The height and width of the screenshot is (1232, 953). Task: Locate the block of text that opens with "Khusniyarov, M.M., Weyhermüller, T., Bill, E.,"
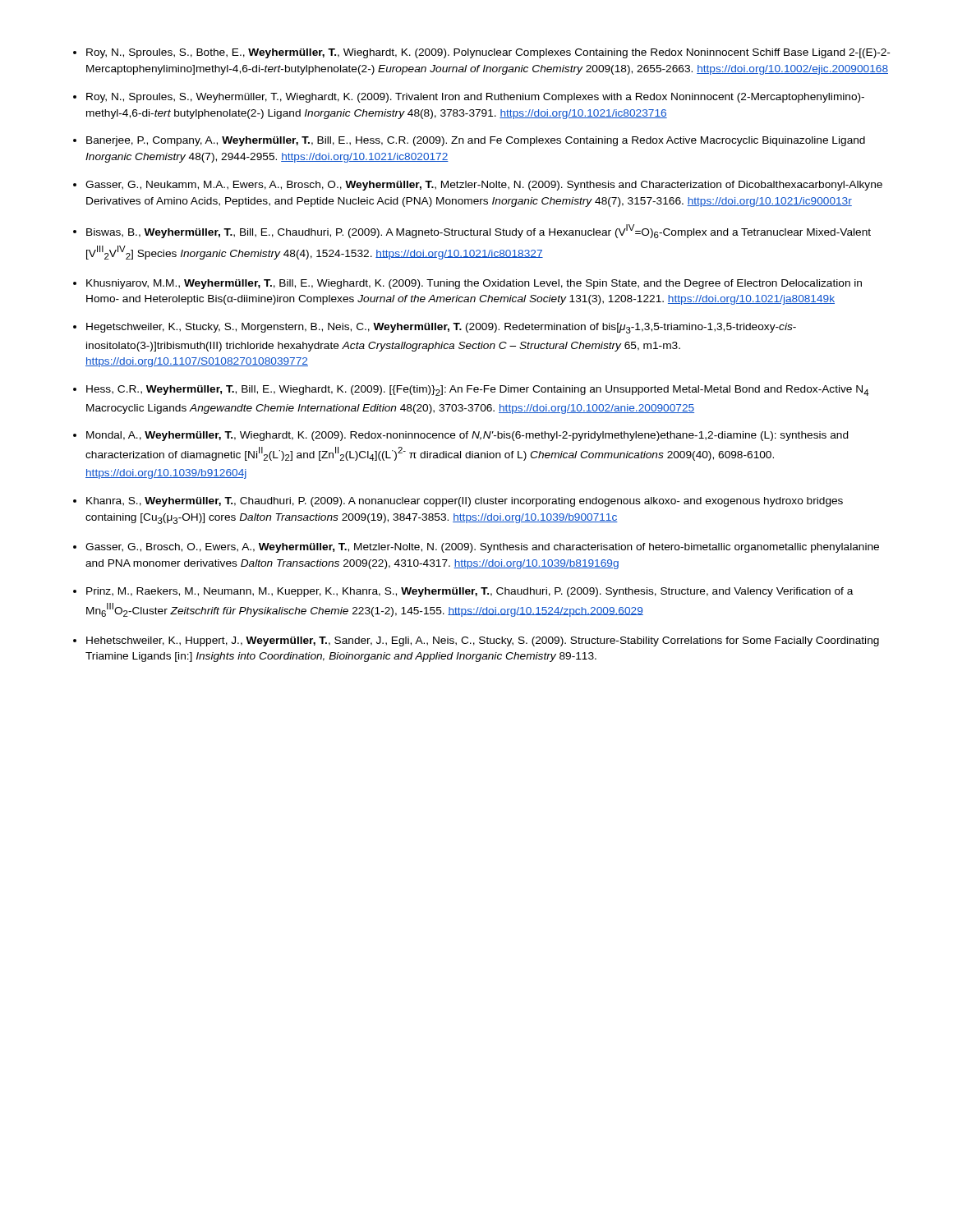click(x=474, y=291)
